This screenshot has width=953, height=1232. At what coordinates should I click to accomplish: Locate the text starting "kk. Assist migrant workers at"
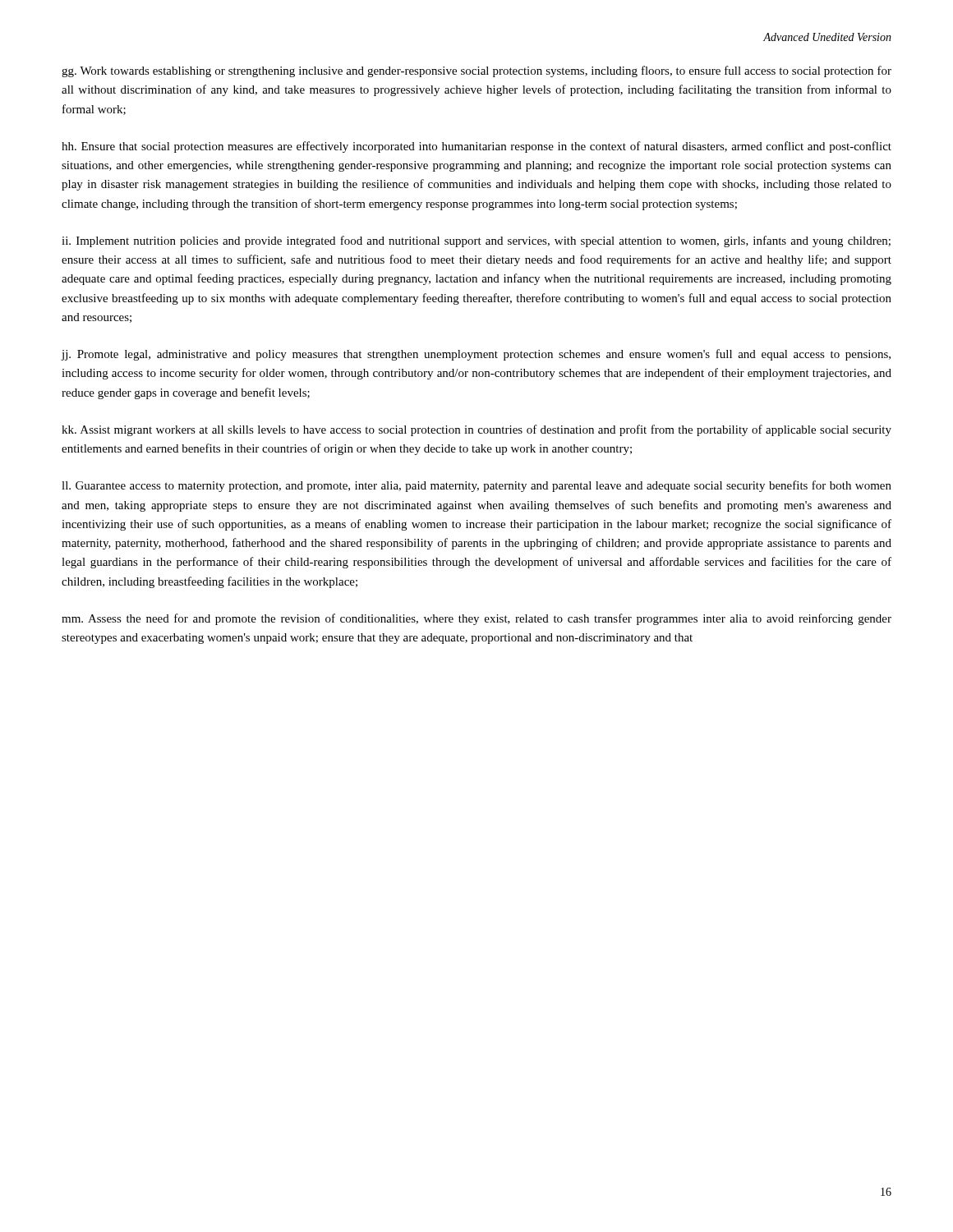click(x=476, y=439)
